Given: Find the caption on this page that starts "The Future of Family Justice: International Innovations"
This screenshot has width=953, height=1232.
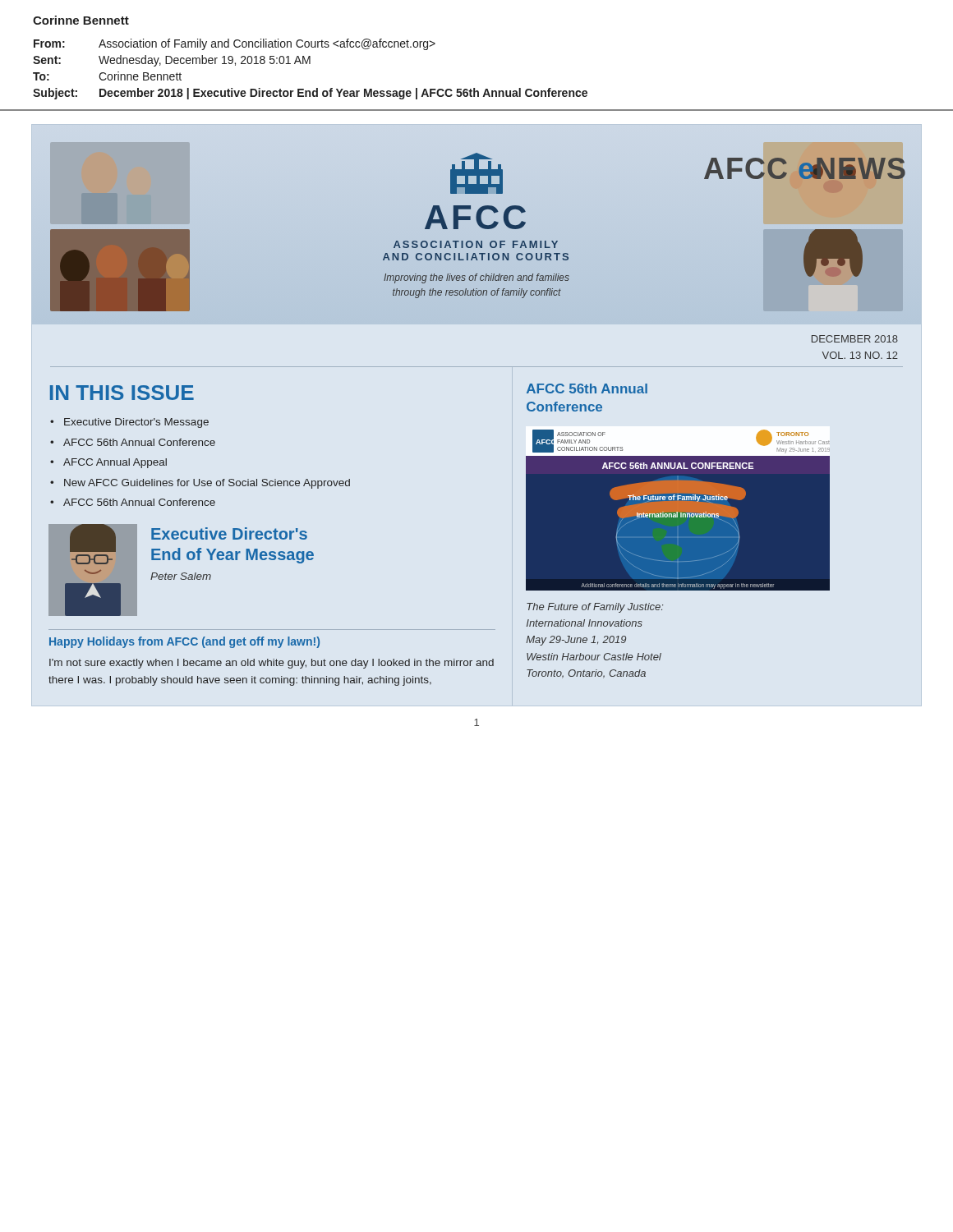Looking at the screenshot, I should (x=595, y=640).
